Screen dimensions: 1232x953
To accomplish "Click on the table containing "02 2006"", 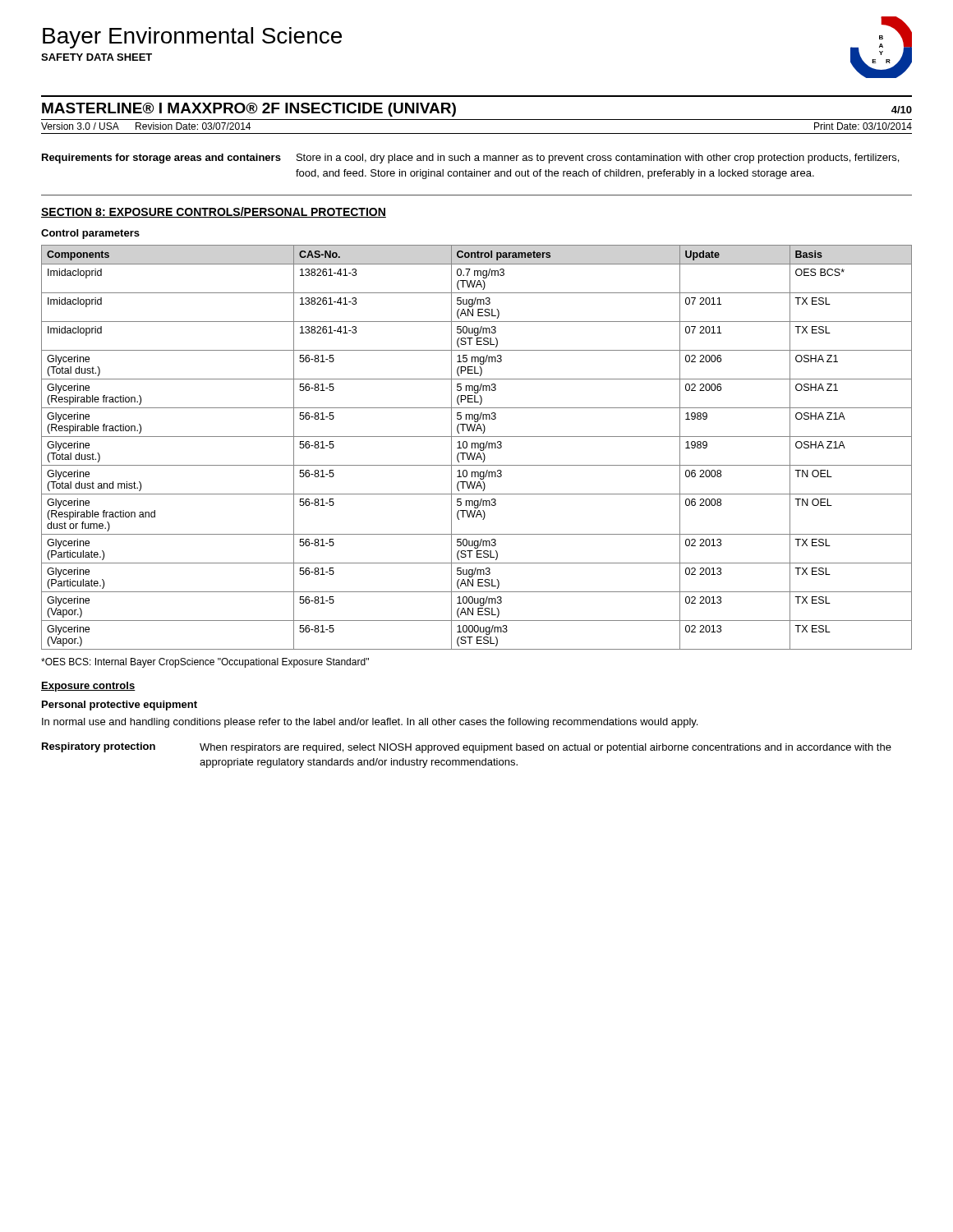I will [x=476, y=447].
